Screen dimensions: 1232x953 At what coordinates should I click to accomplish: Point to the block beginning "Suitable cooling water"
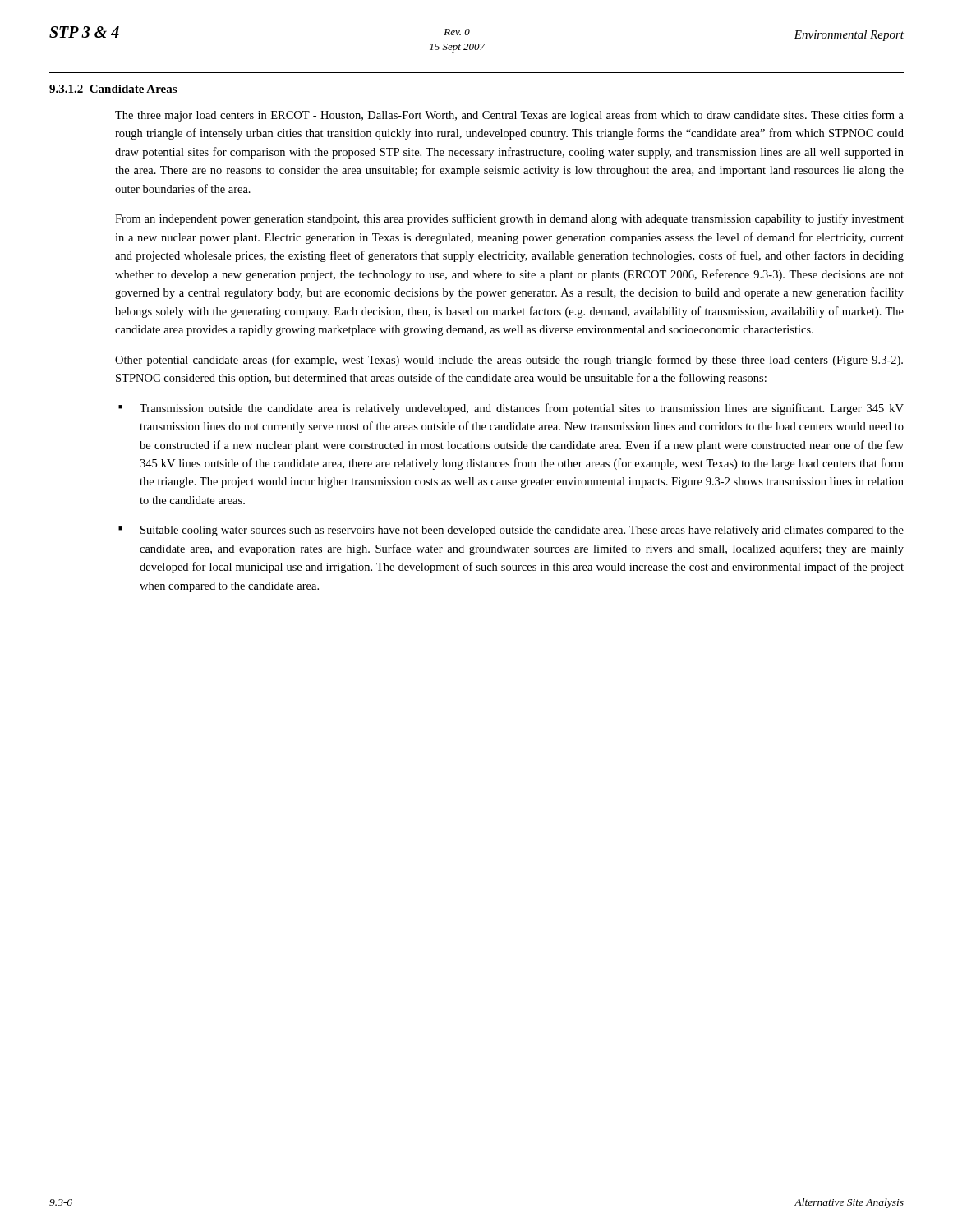522,558
